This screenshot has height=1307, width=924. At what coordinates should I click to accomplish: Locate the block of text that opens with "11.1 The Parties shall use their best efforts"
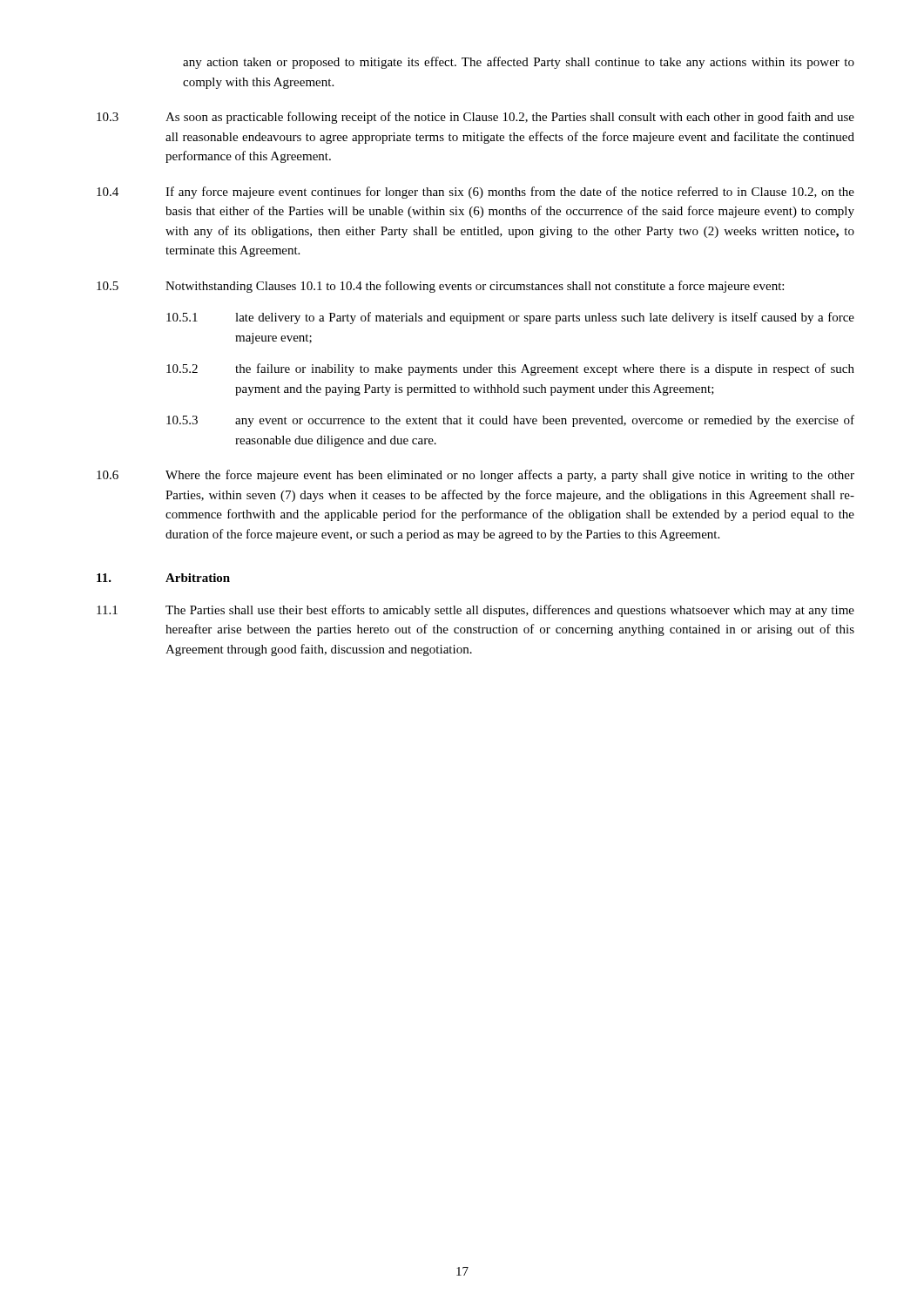point(475,629)
